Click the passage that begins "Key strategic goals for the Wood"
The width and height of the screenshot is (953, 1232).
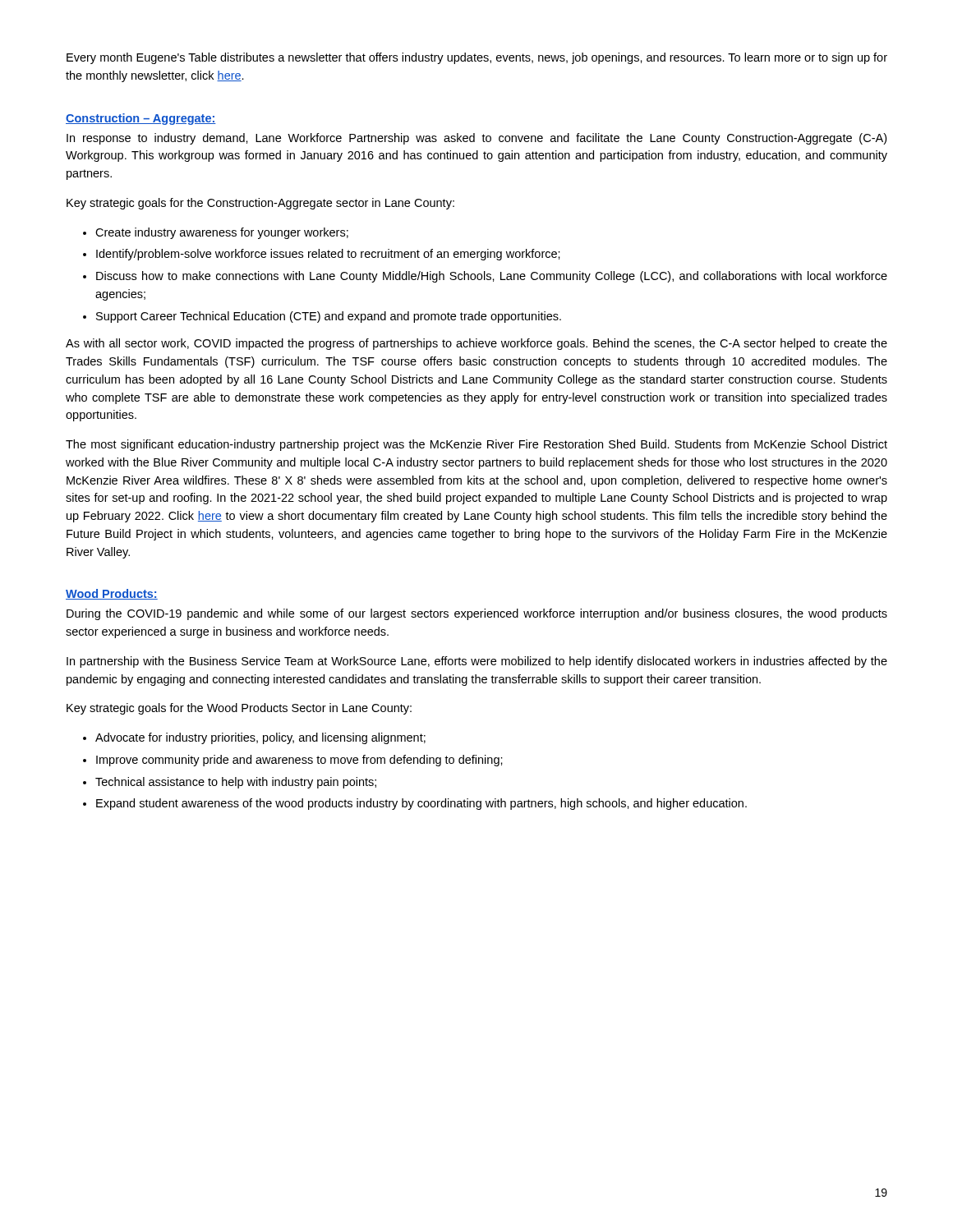[x=239, y=708]
